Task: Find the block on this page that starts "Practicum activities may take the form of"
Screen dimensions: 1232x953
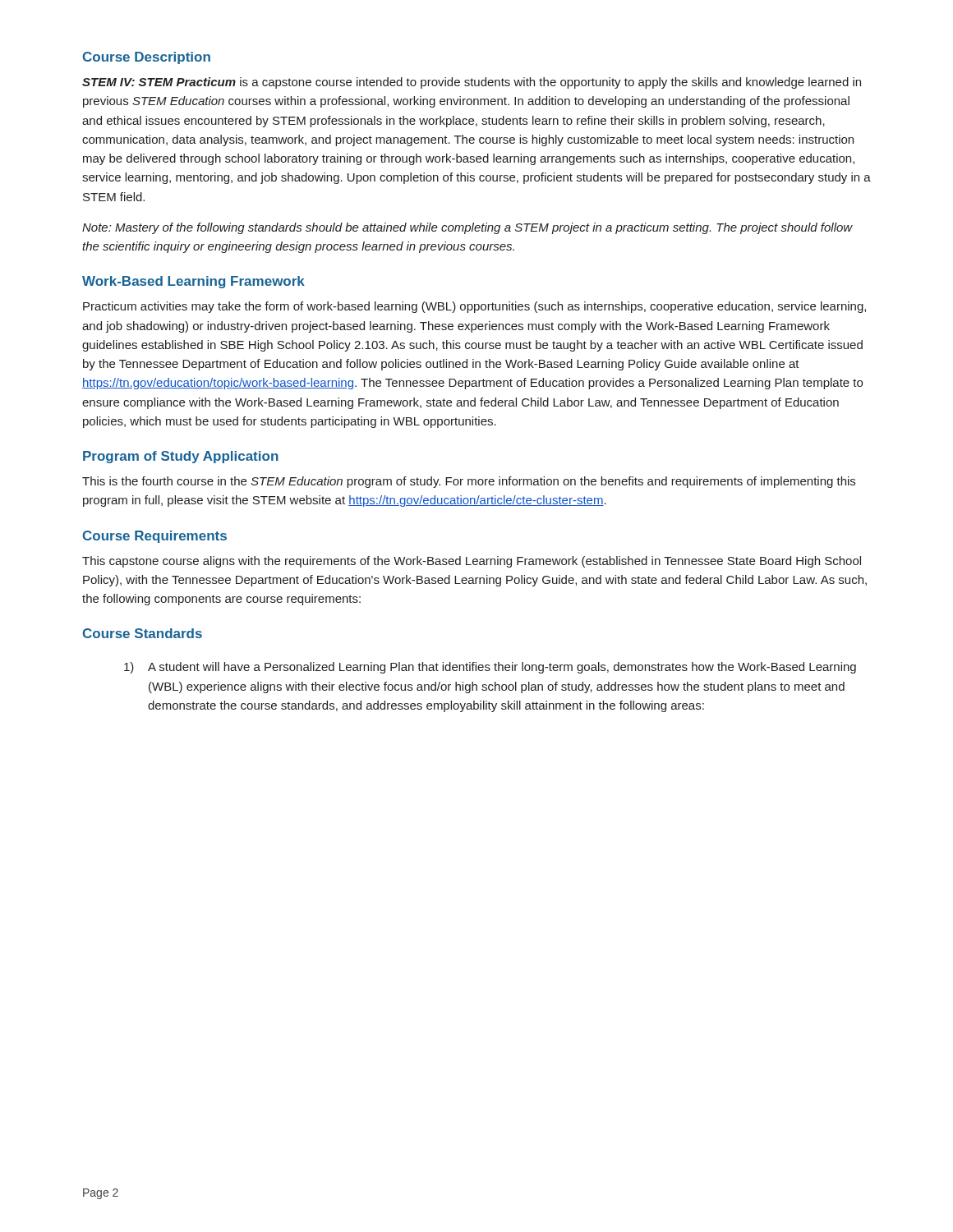Action: [475, 363]
